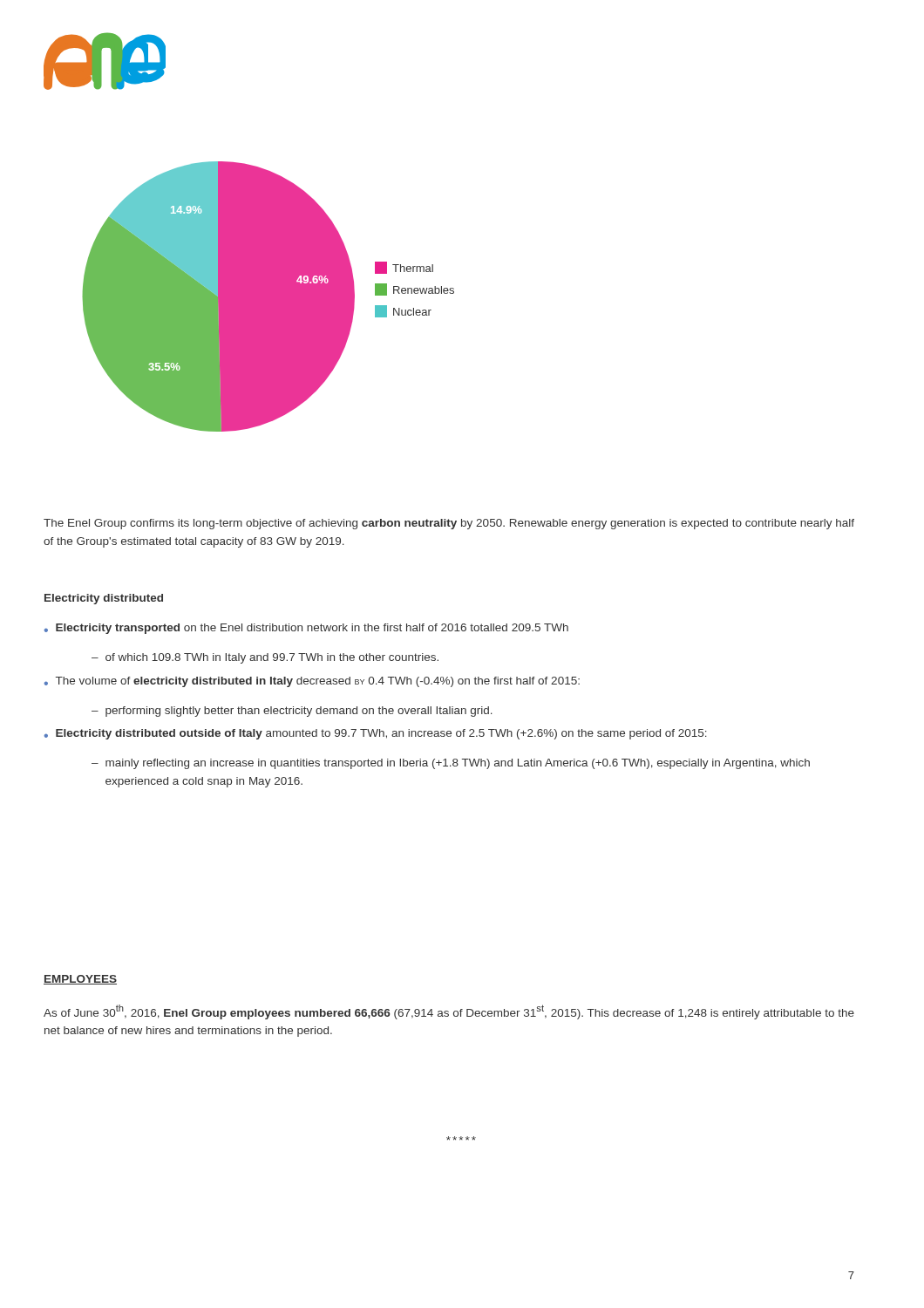The height and width of the screenshot is (1308, 924).
Task: Click on the block starting "The Enel Group"
Action: pos(449,532)
